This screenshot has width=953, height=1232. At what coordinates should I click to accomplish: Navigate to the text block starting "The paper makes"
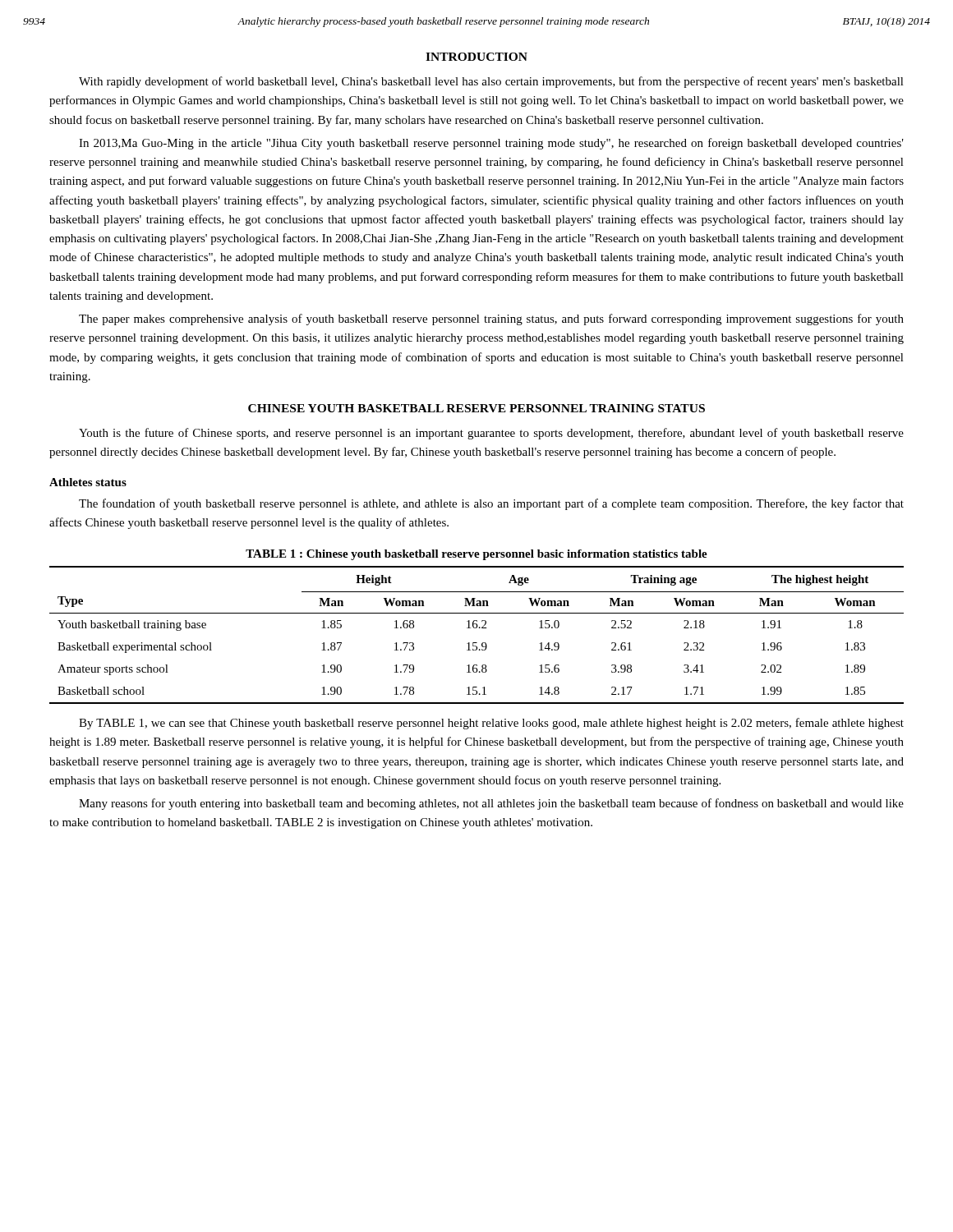tap(476, 348)
